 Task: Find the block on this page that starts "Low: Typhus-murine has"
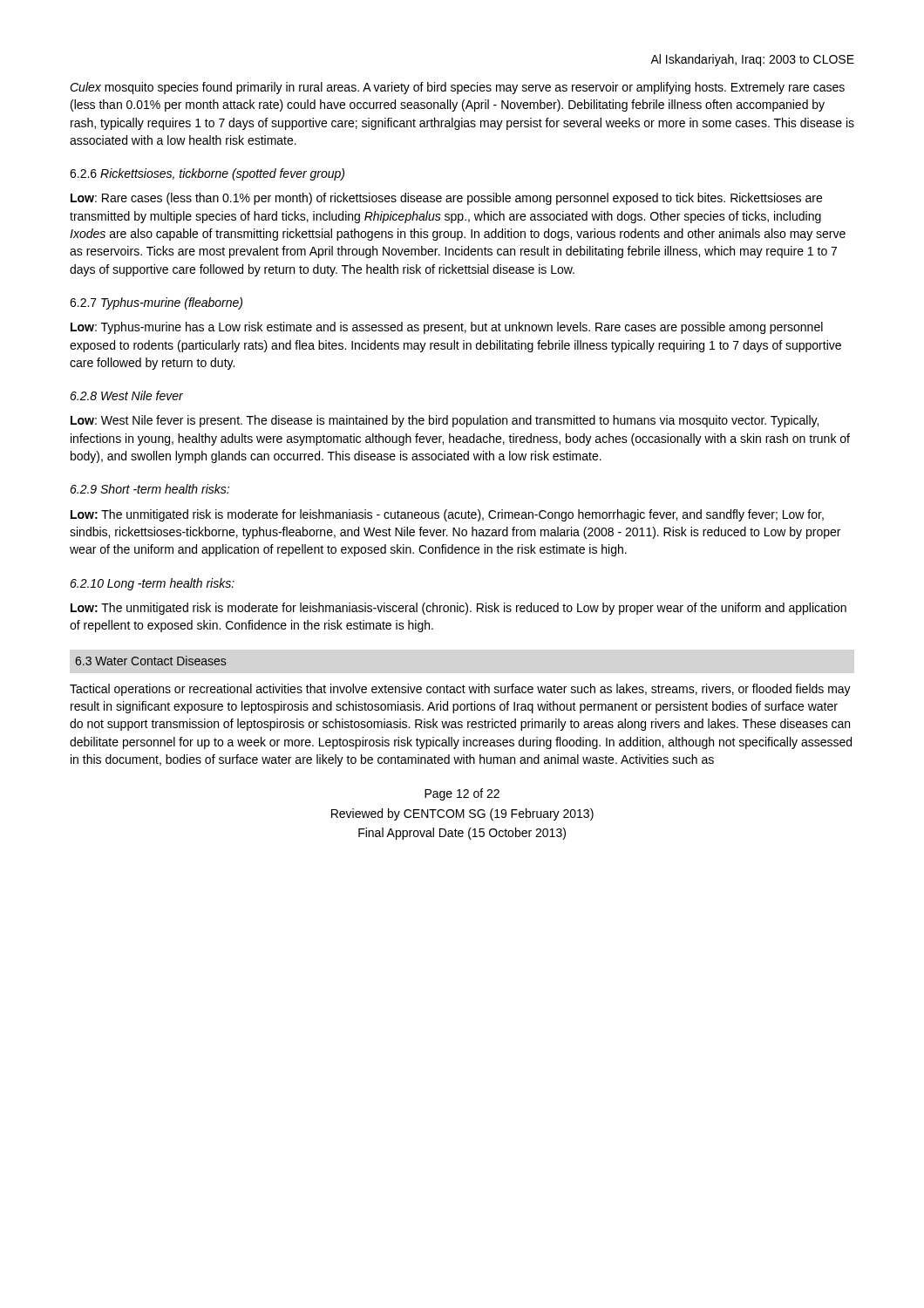[x=456, y=345]
